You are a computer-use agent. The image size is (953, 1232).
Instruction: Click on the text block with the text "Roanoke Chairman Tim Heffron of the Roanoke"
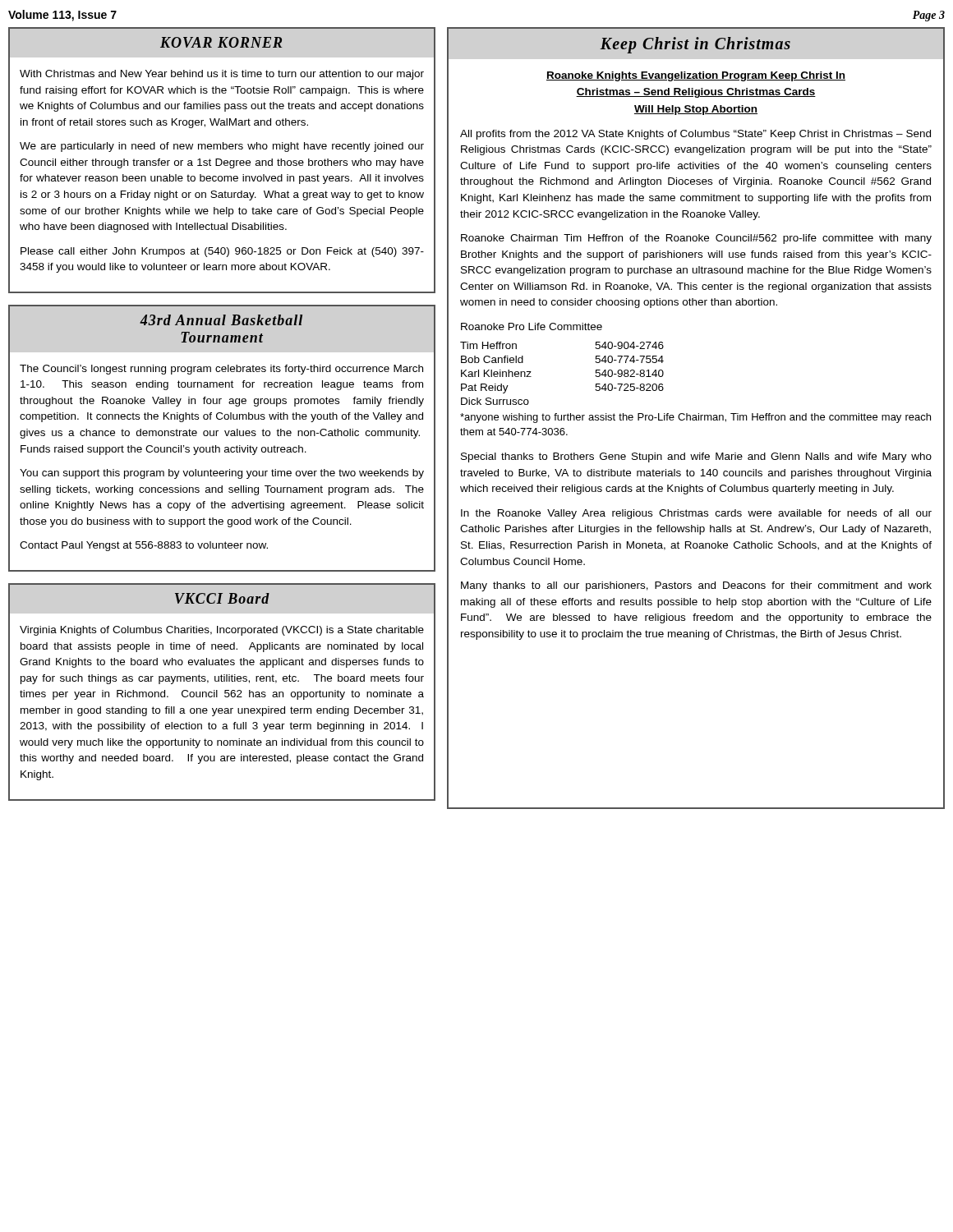[696, 270]
